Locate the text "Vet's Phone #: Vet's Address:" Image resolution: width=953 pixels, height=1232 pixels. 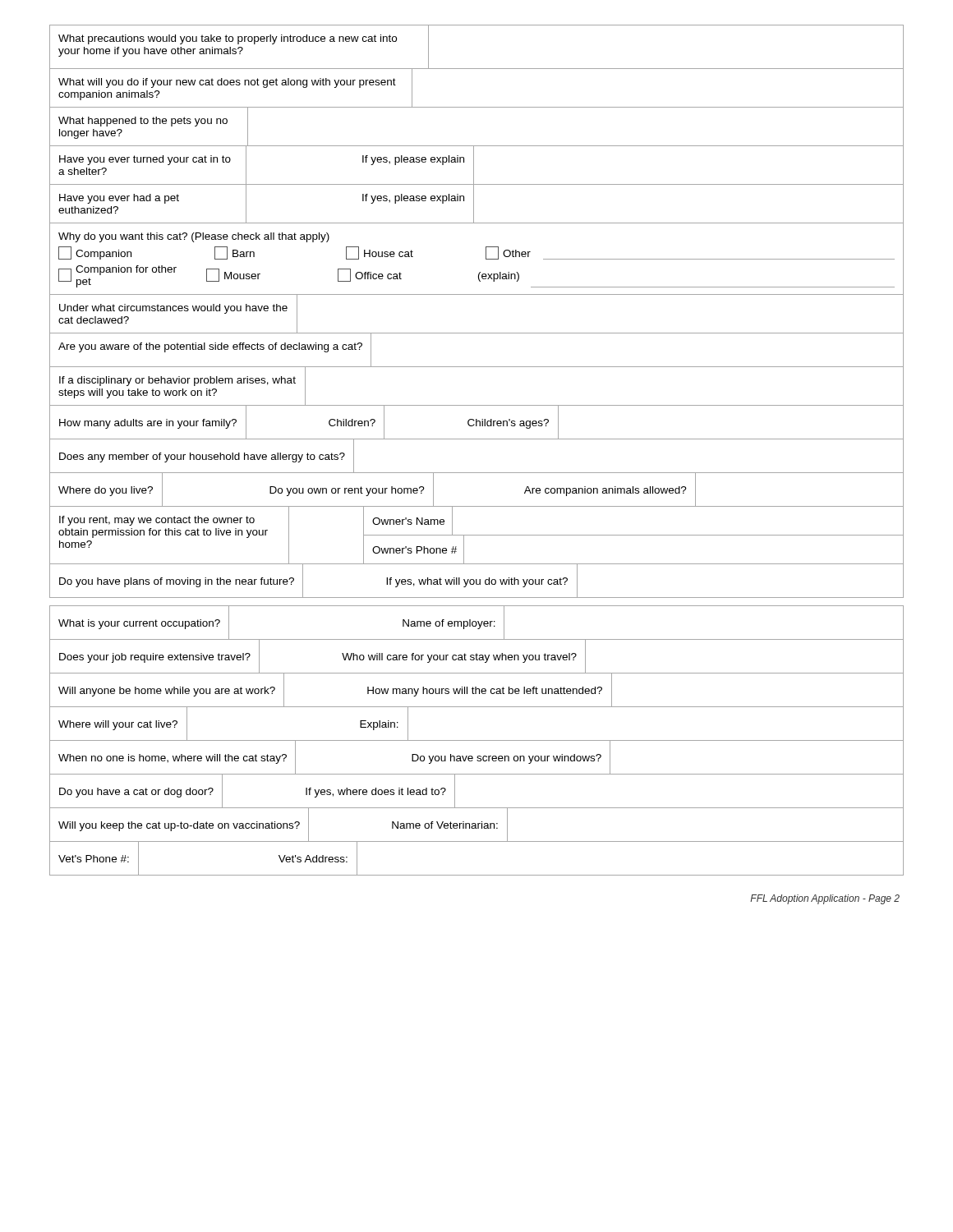476,858
